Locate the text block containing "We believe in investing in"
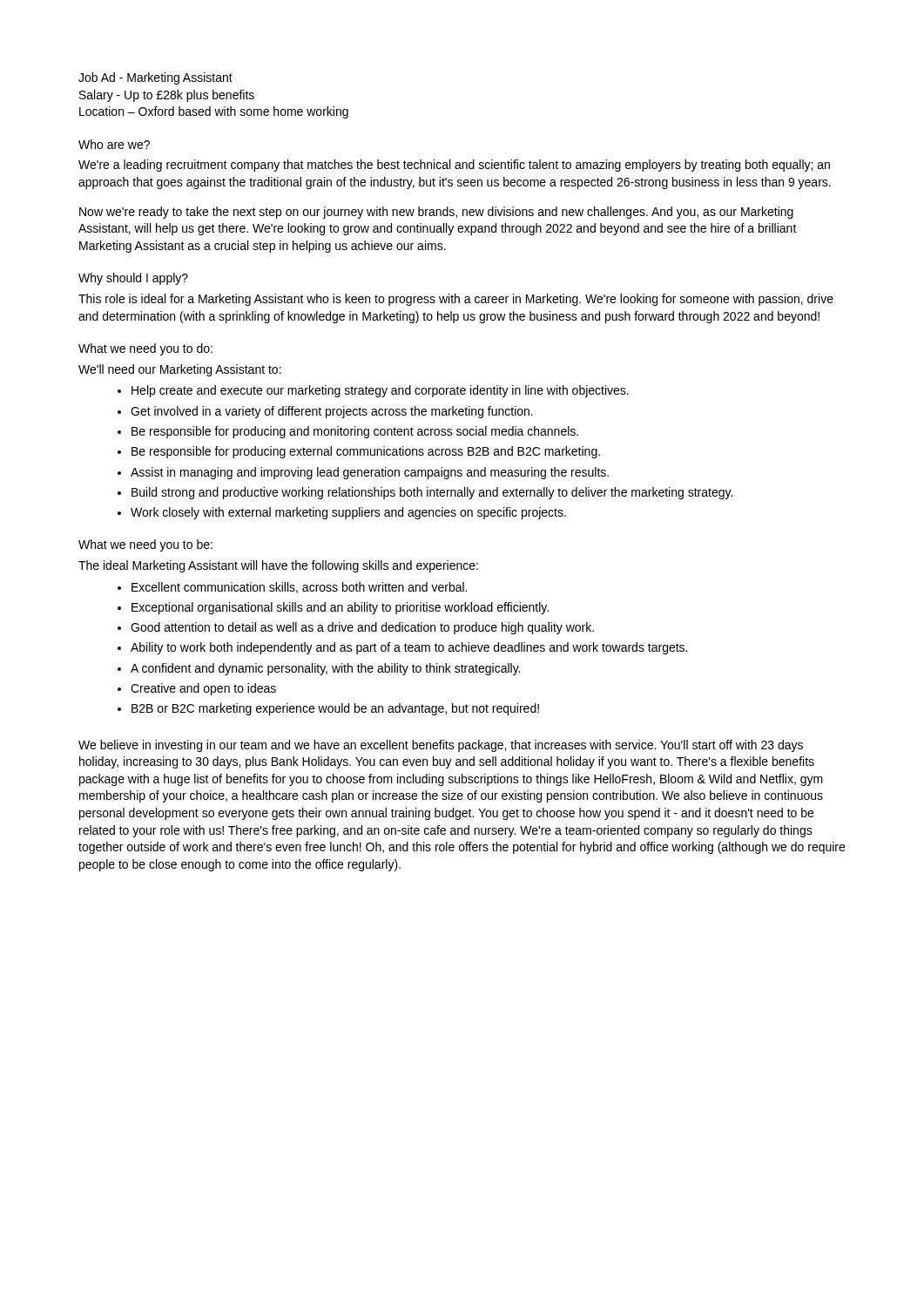This screenshot has height=1307, width=924. tap(462, 805)
